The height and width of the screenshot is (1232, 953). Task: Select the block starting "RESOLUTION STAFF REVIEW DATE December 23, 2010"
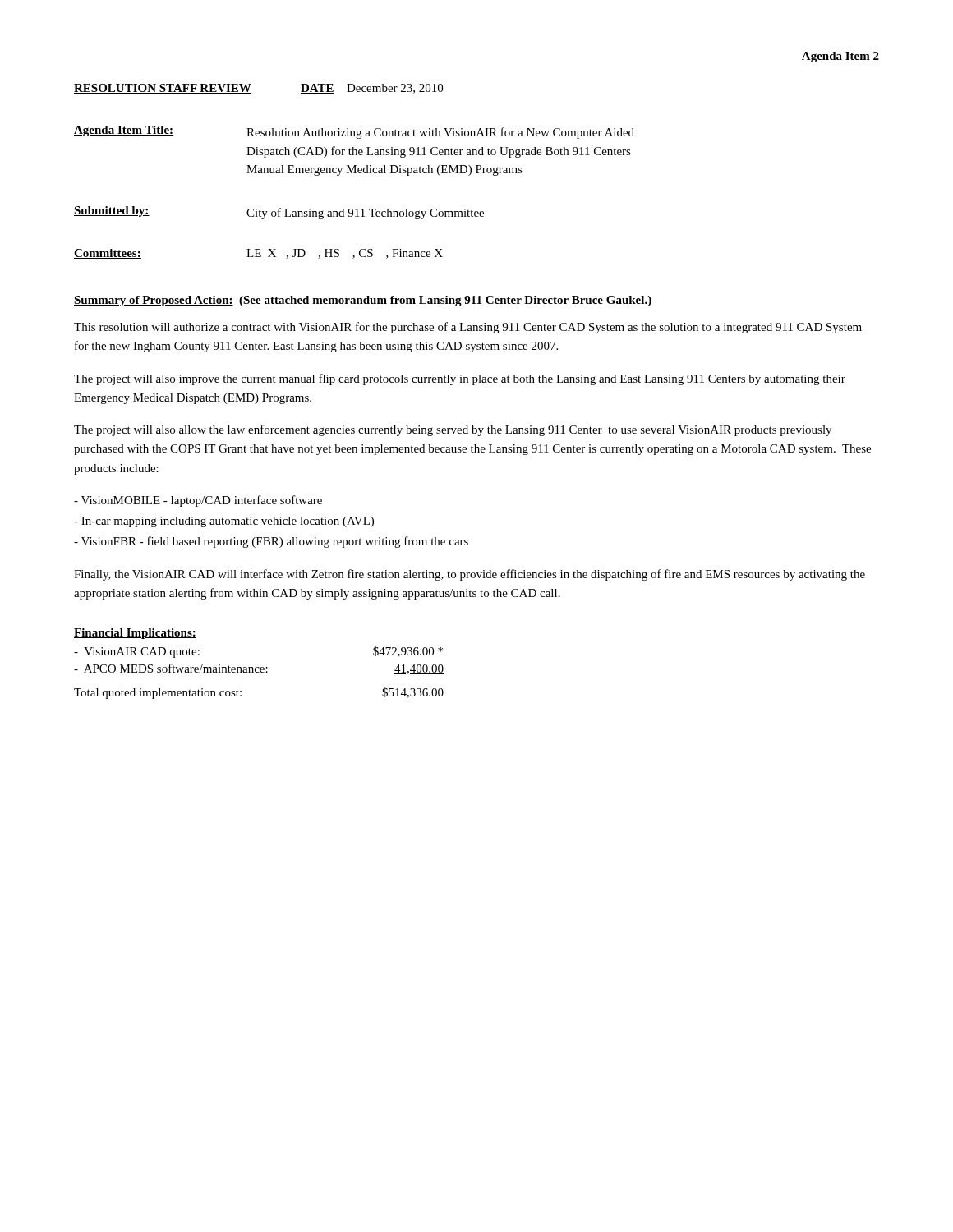click(259, 88)
